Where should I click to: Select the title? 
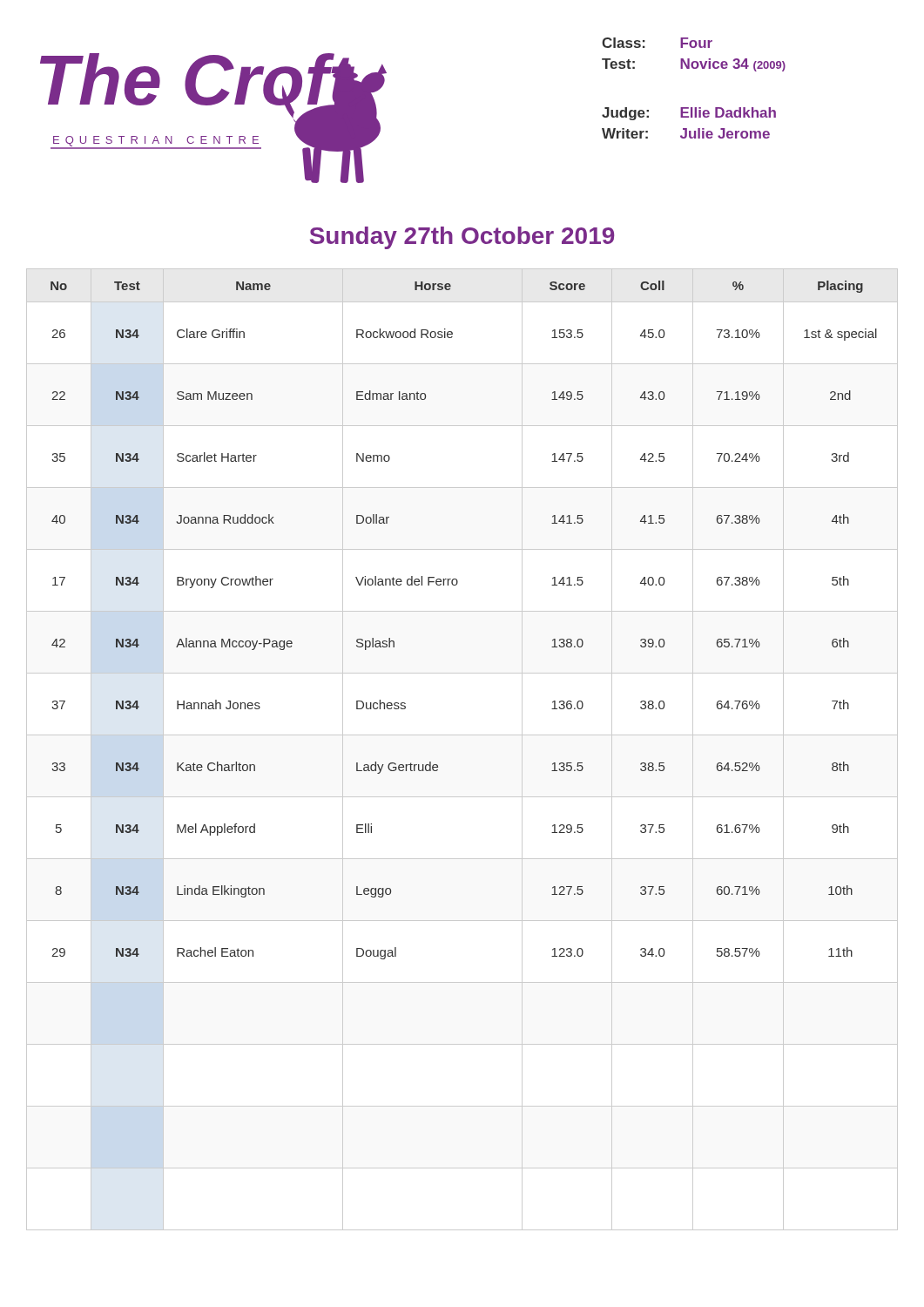(x=462, y=236)
